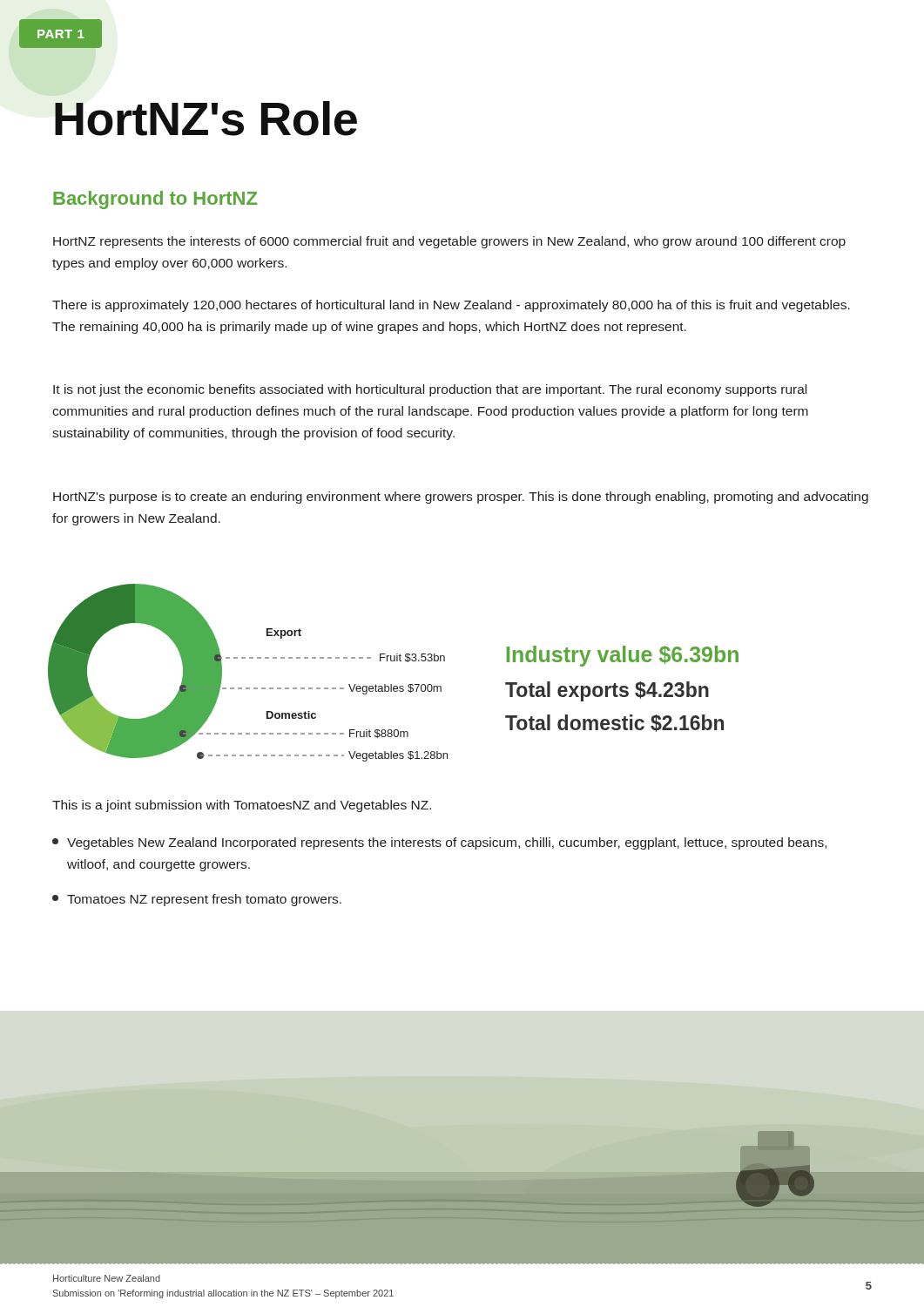Find the text block containing "It is not"
The height and width of the screenshot is (1307, 924).
[x=430, y=411]
